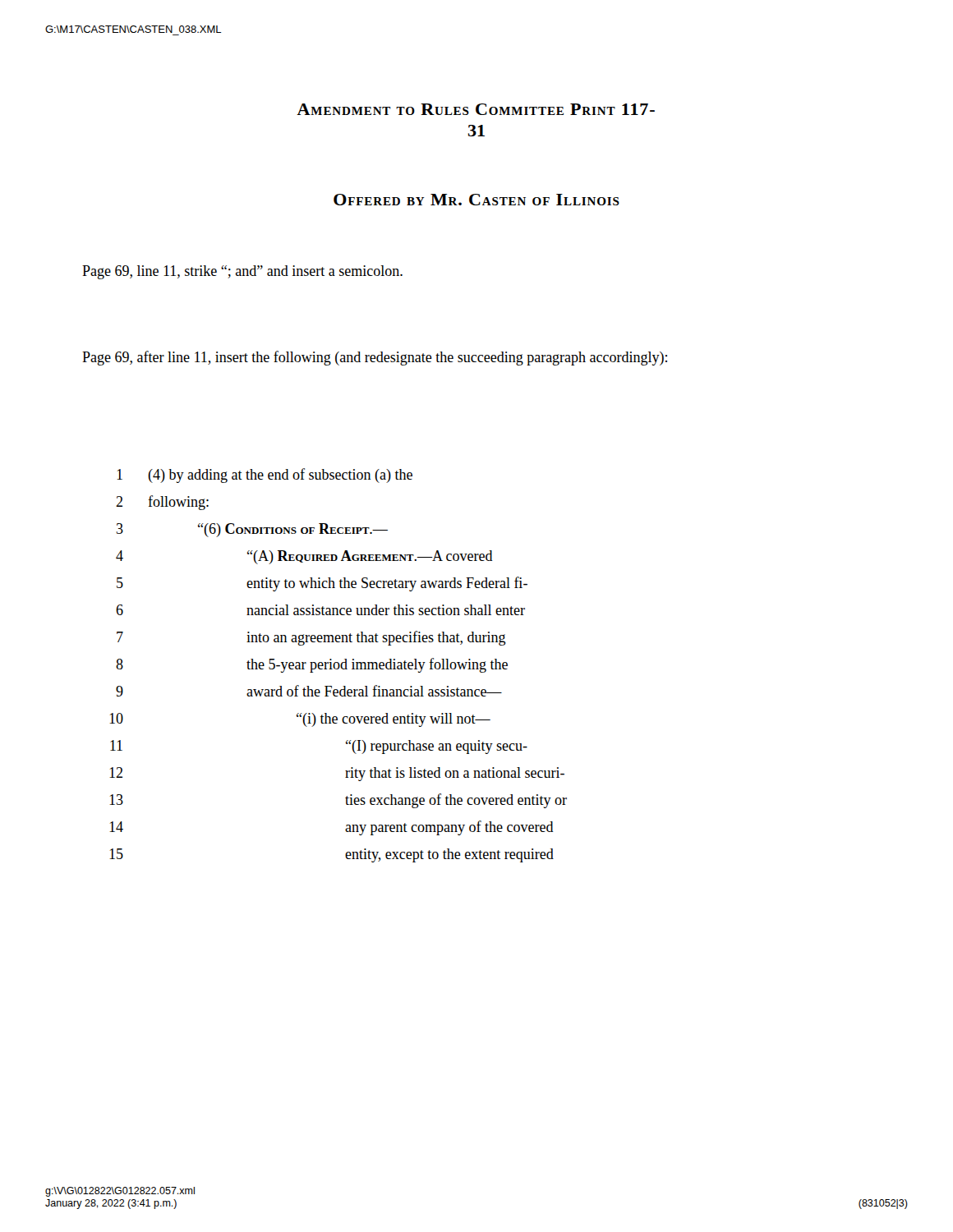Click on the passage starting "11 “(I) repurchase an equity secu-"
Screen dimensions: 1232x953
pyautogui.click(x=476, y=746)
